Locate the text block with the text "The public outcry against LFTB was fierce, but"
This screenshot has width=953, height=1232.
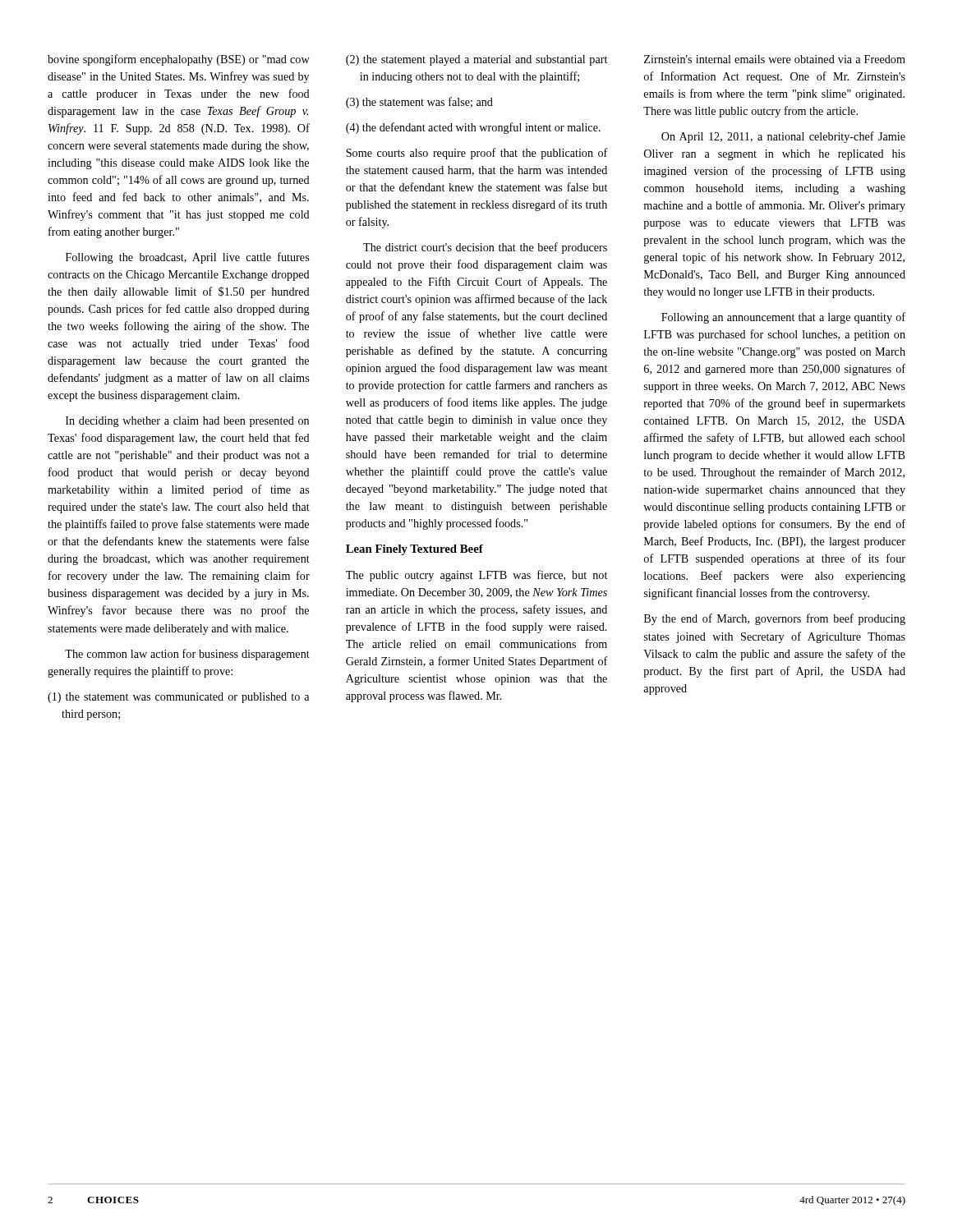pyautogui.click(x=476, y=636)
